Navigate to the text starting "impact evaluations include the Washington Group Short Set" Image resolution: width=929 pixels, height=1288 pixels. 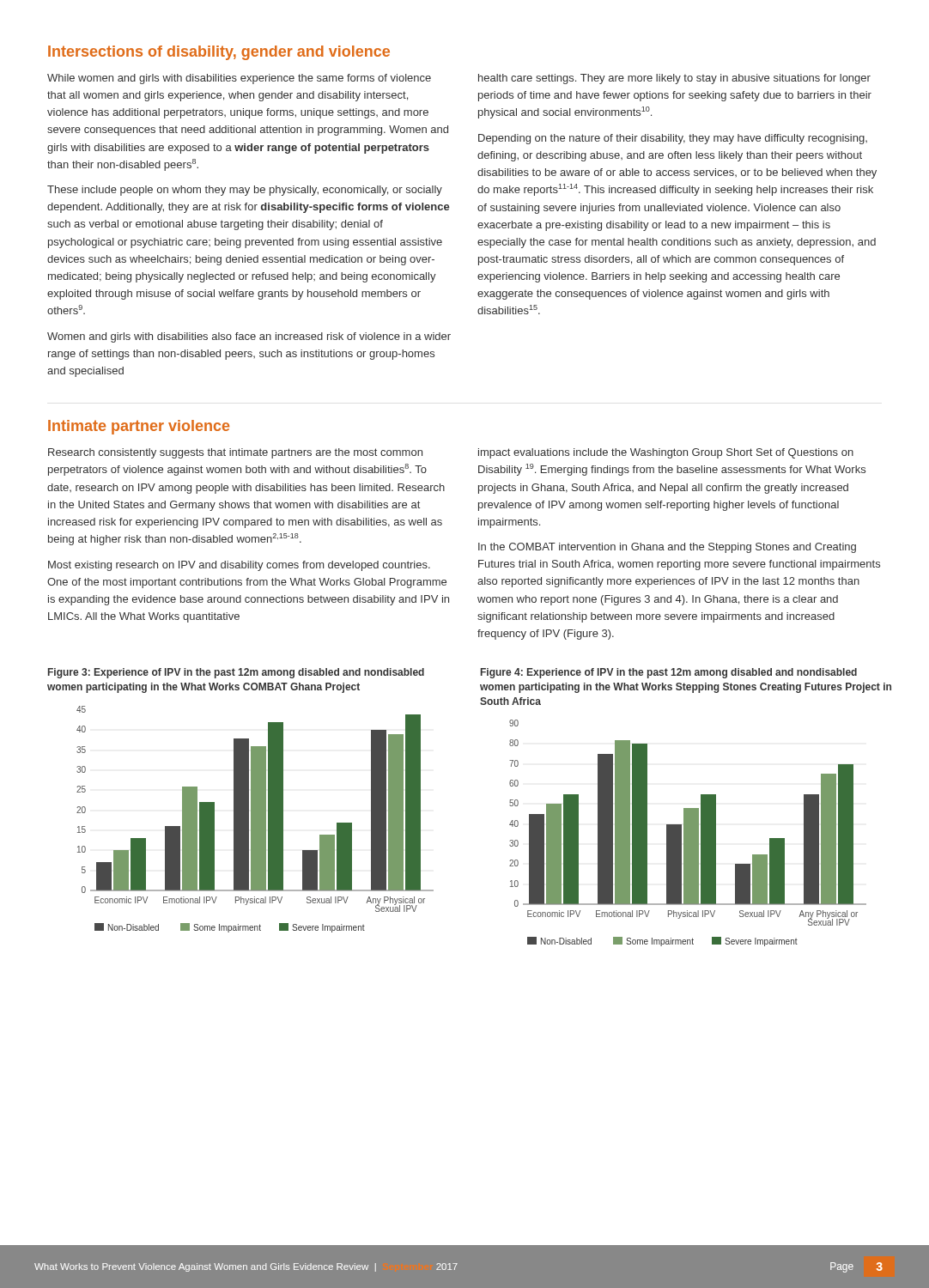[x=680, y=487]
